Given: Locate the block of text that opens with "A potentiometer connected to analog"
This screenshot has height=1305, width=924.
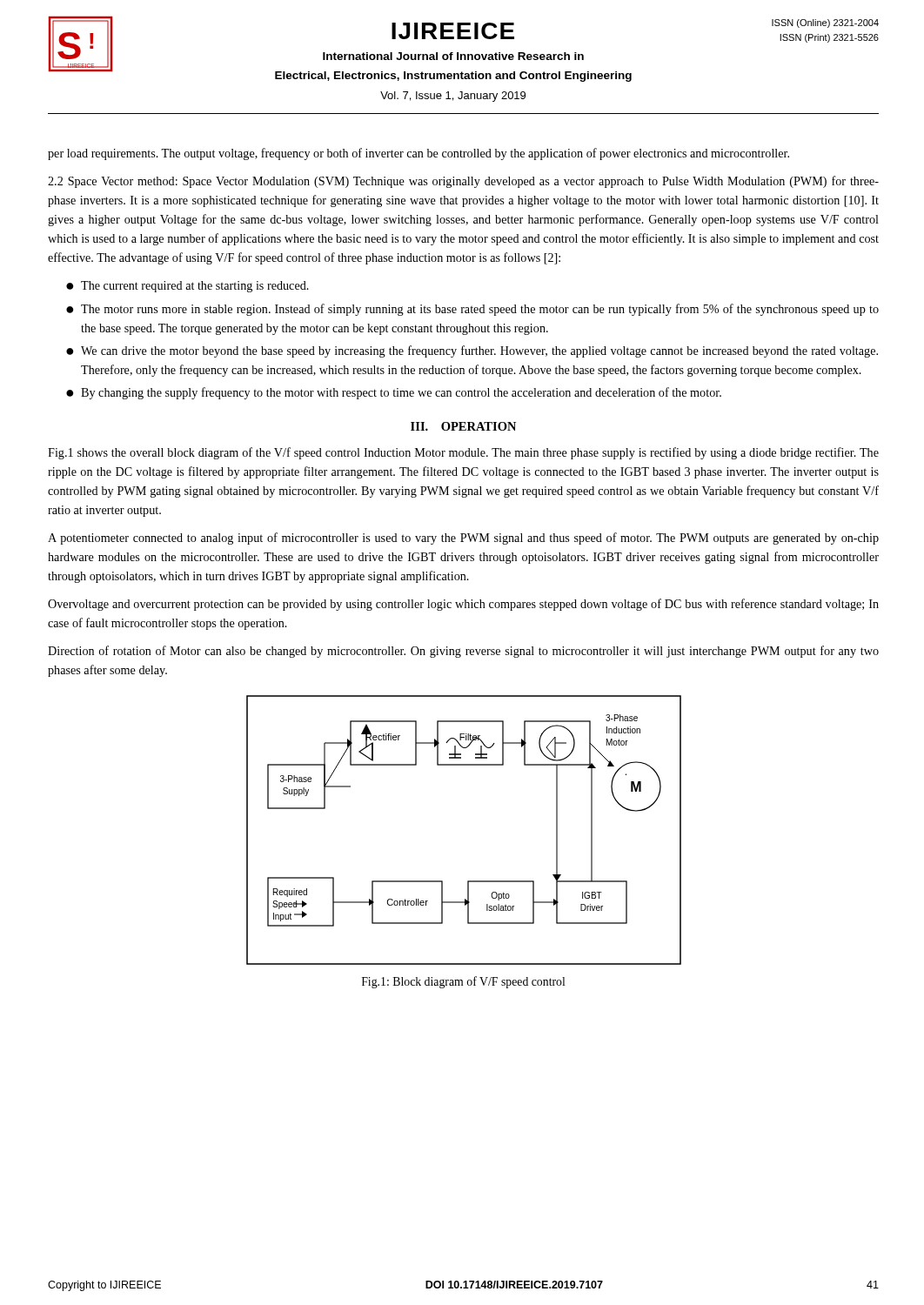Looking at the screenshot, I should point(463,557).
